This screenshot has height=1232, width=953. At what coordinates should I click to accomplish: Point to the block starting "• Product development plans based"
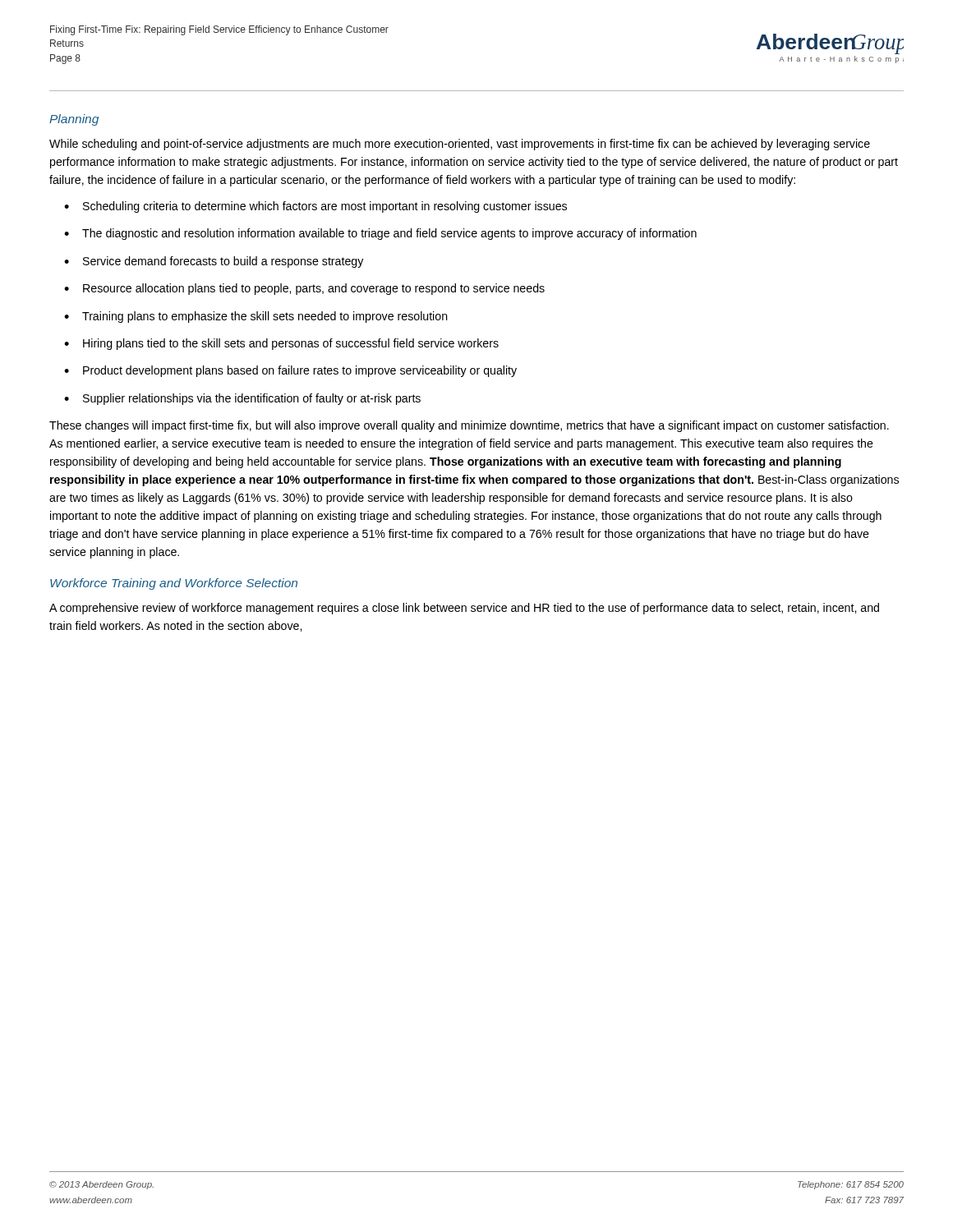476,372
